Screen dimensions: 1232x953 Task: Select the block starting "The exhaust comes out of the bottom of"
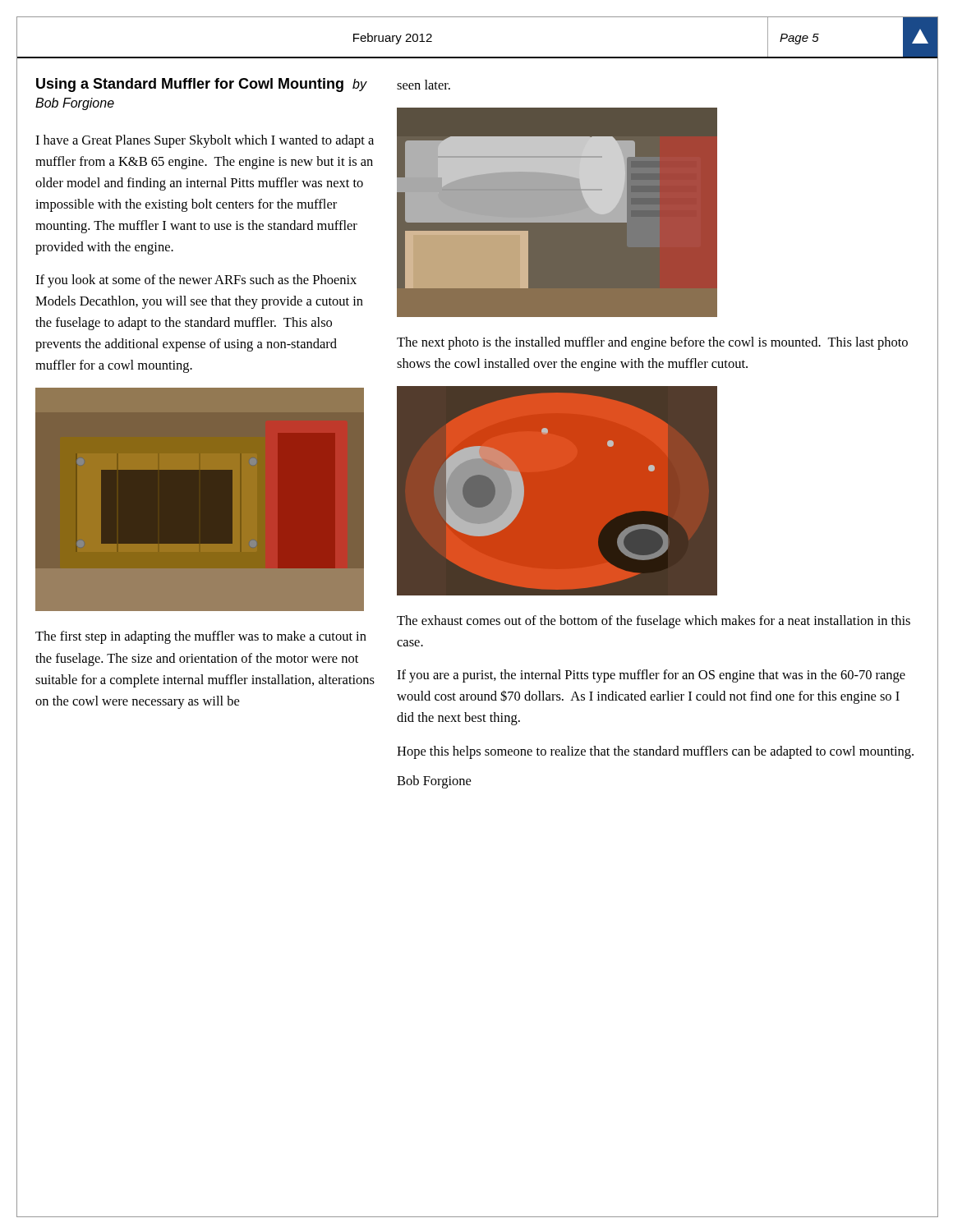(654, 631)
